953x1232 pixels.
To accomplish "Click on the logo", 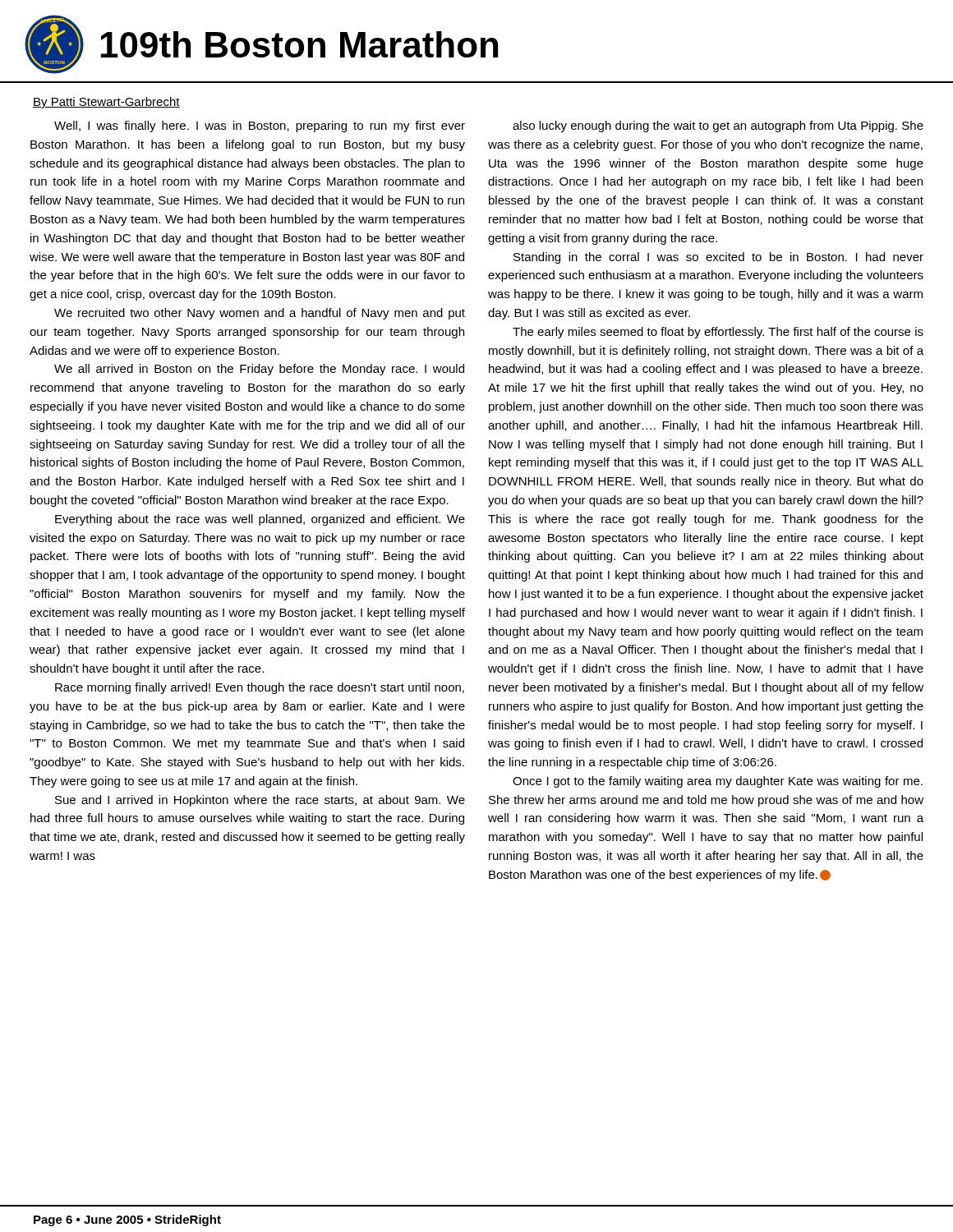I will [54, 46].
